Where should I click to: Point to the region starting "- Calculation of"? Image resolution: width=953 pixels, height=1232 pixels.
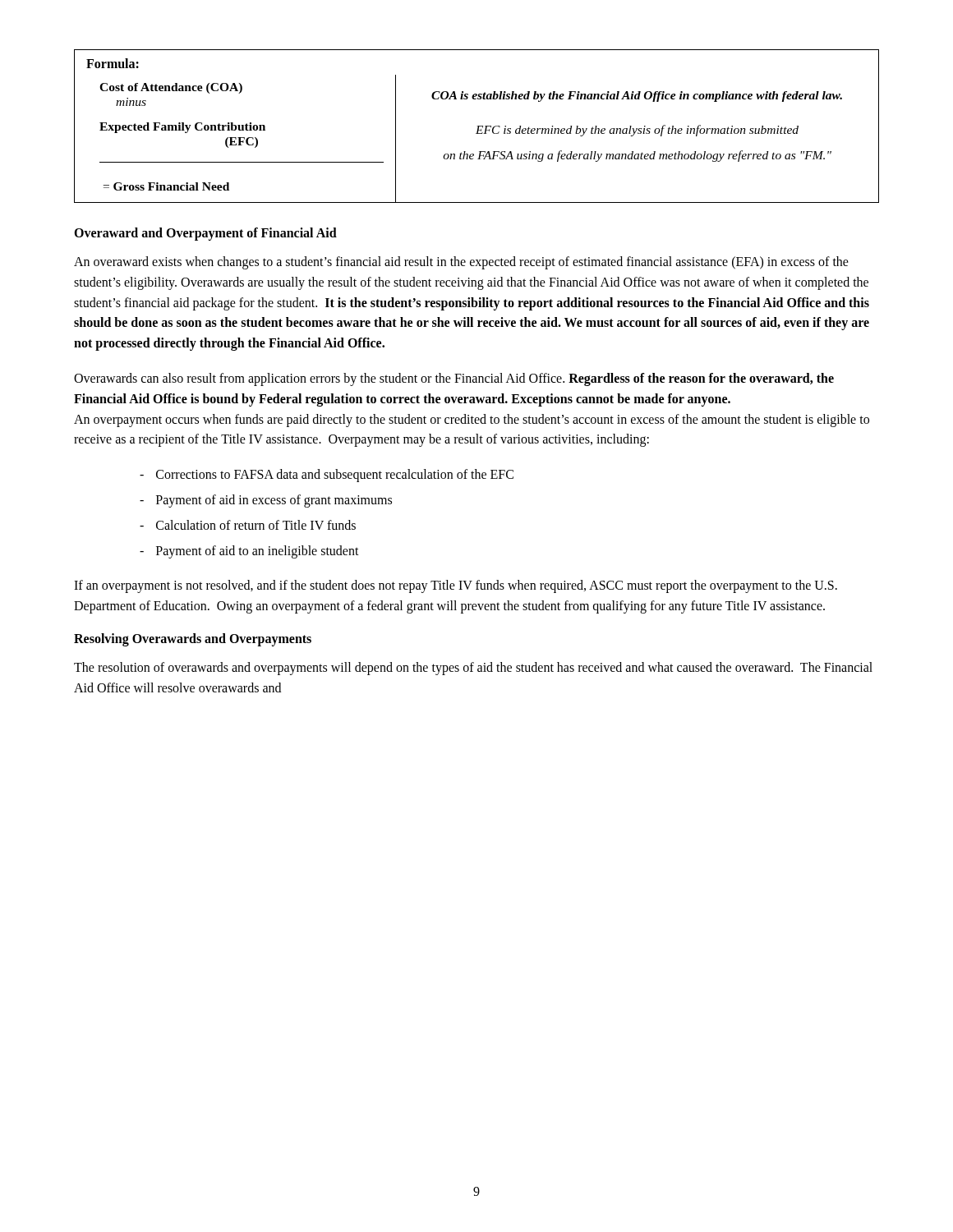pos(248,526)
